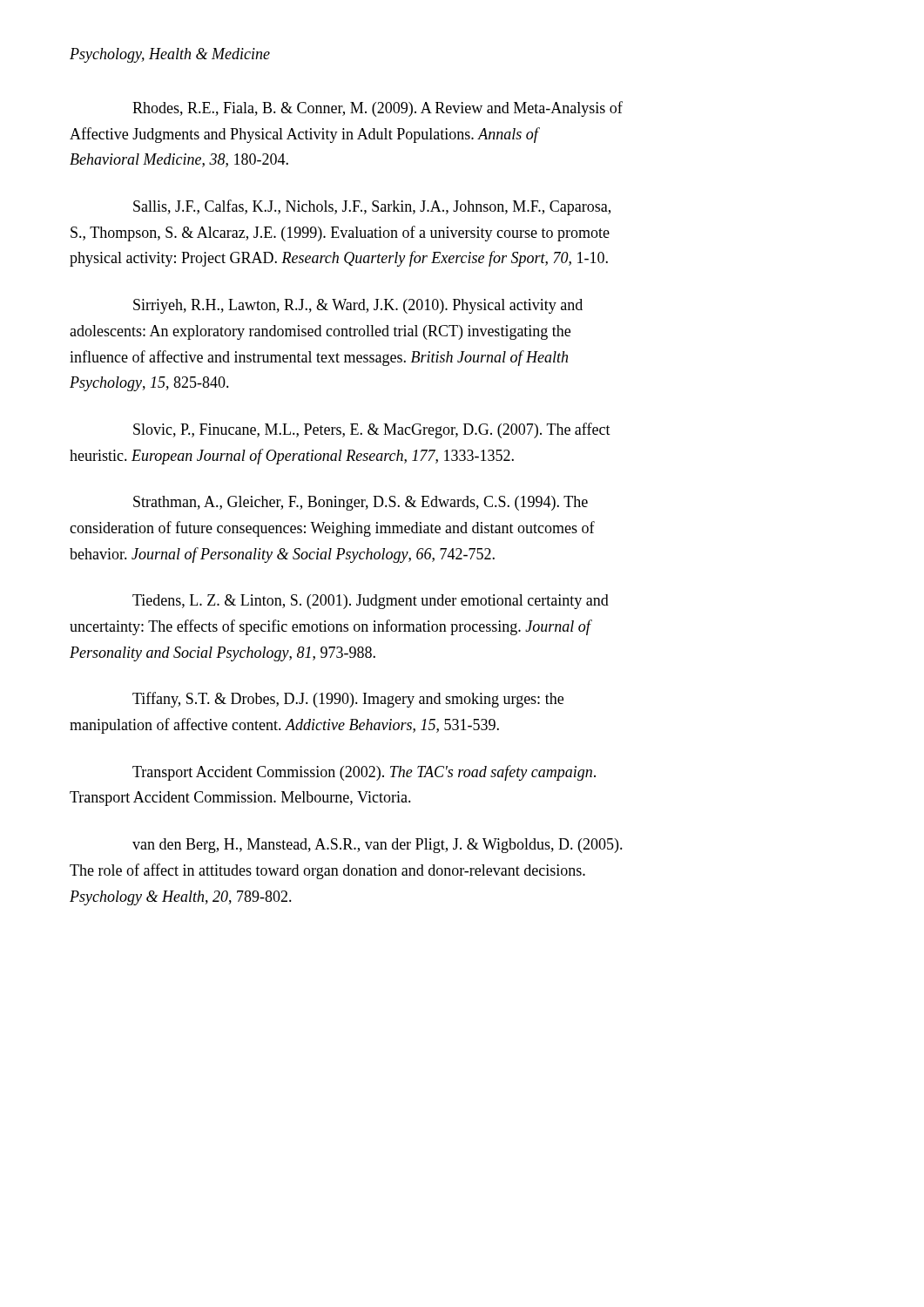
Task: Find the list item that says "van den Berg, H., Manstead,"
Action: click(462, 871)
